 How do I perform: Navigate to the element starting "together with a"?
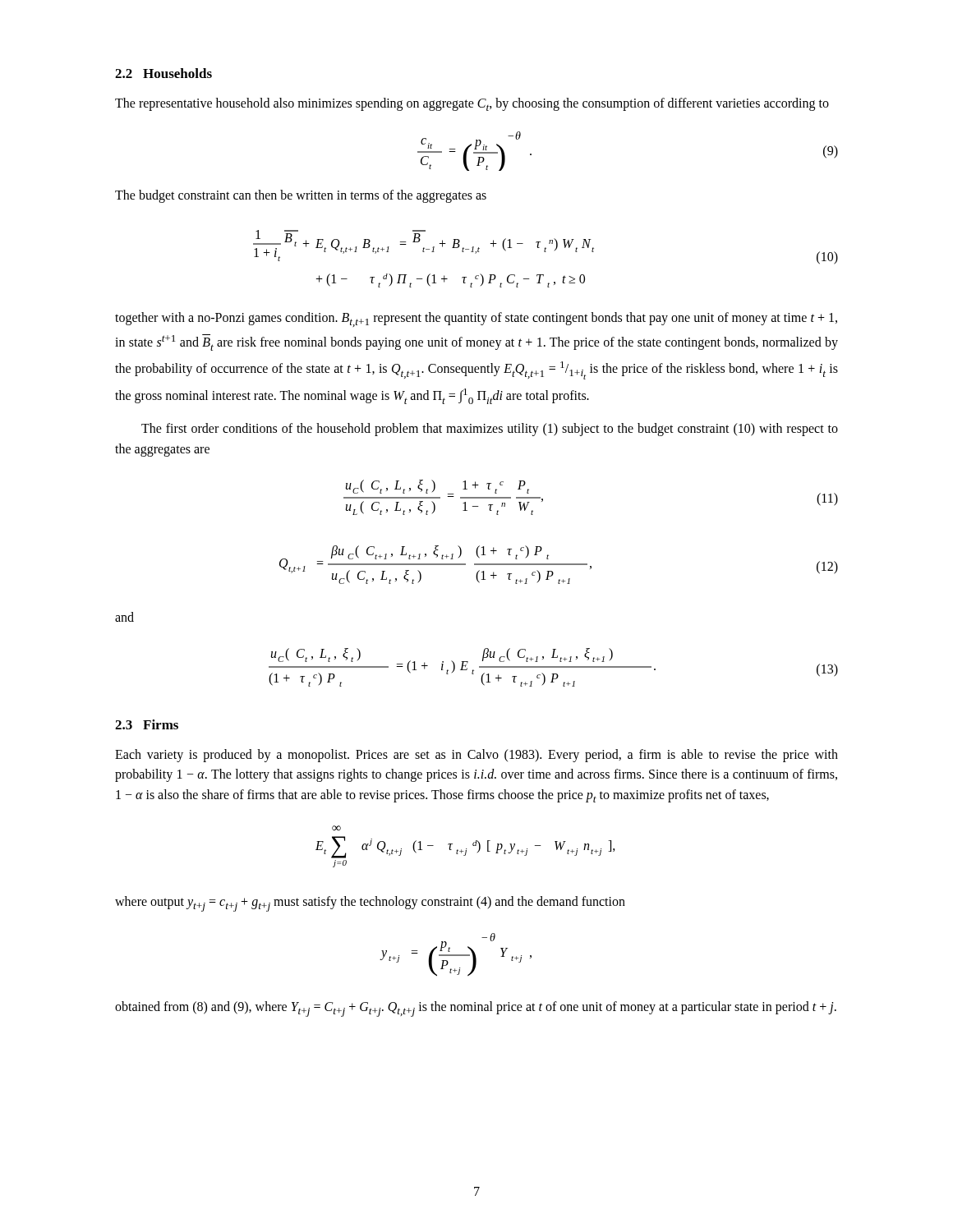476,358
